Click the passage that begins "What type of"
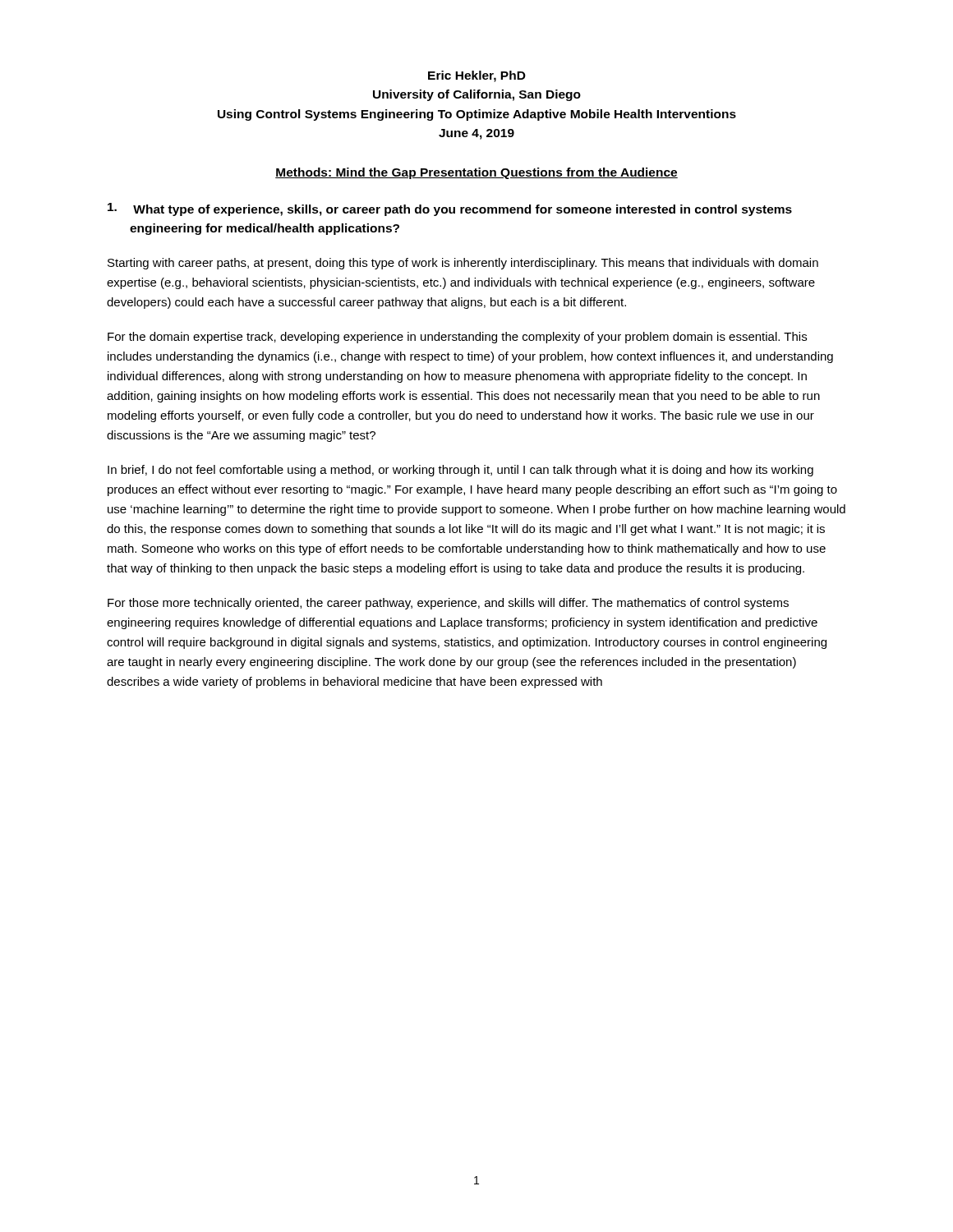Image resolution: width=953 pixels, height=1232 pixels. [x=476, y=219]
